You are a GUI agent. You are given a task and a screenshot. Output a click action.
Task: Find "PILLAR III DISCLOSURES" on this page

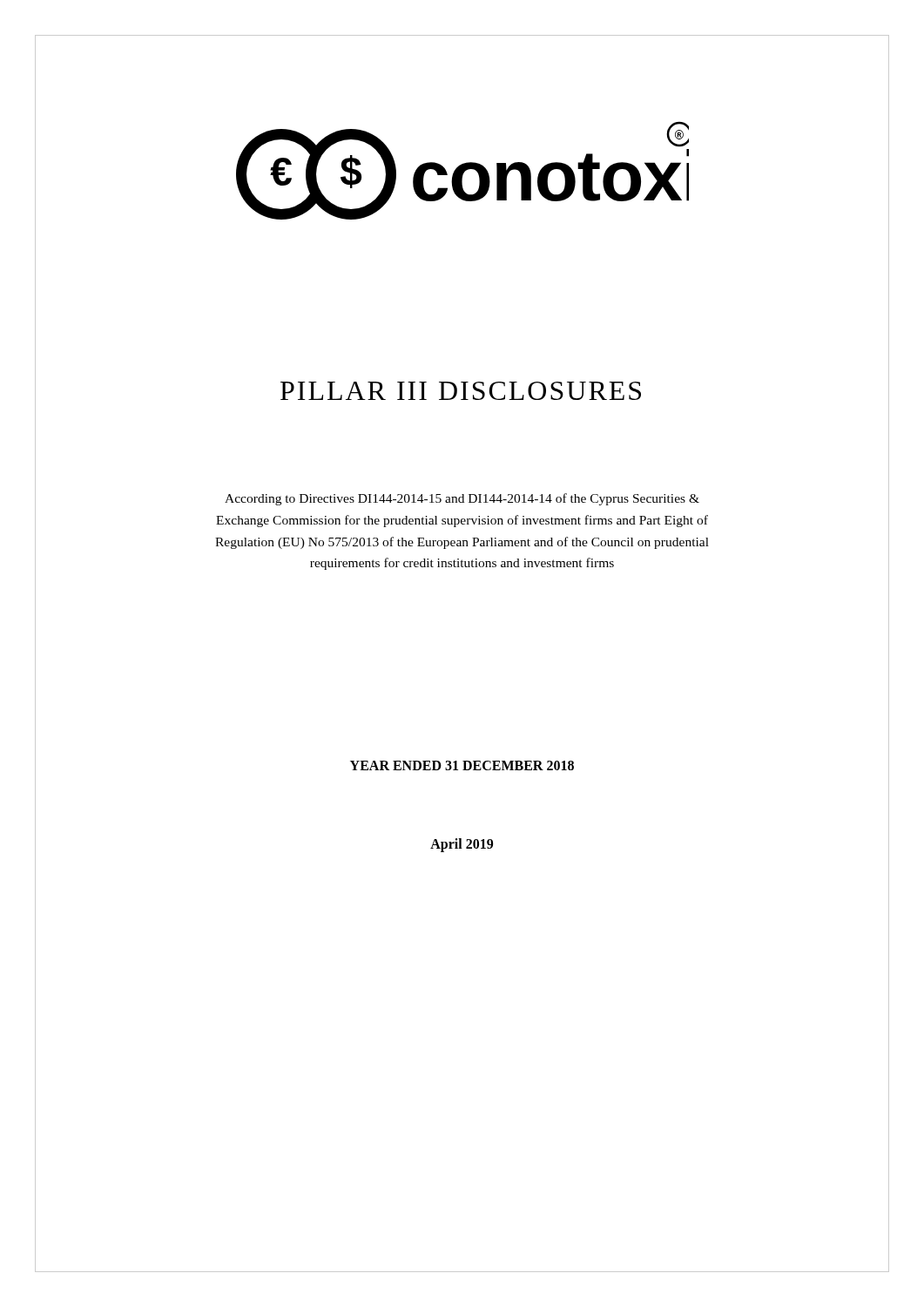(x=462, y=390)
